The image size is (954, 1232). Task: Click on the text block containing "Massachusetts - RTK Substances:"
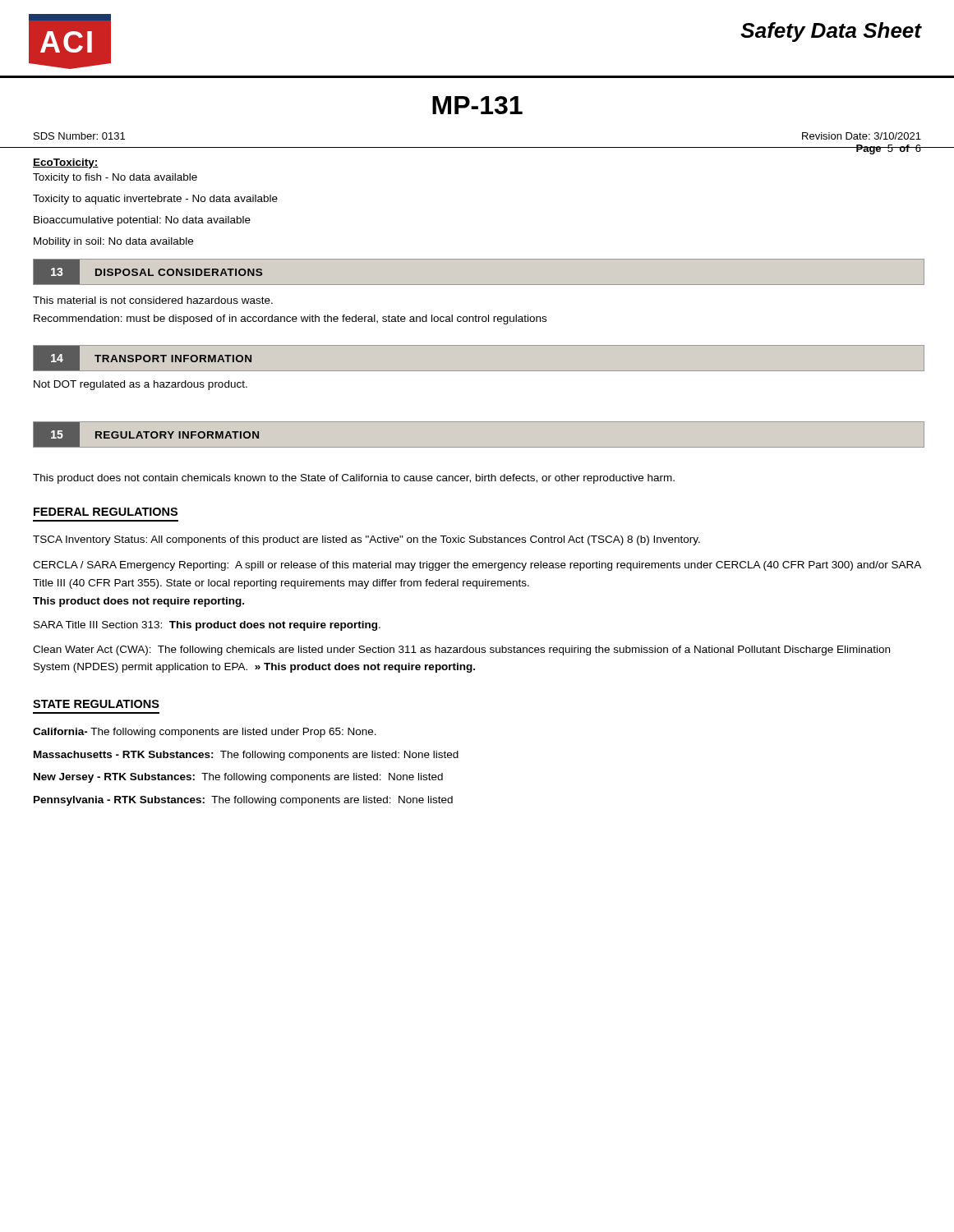tap(246, 754)
